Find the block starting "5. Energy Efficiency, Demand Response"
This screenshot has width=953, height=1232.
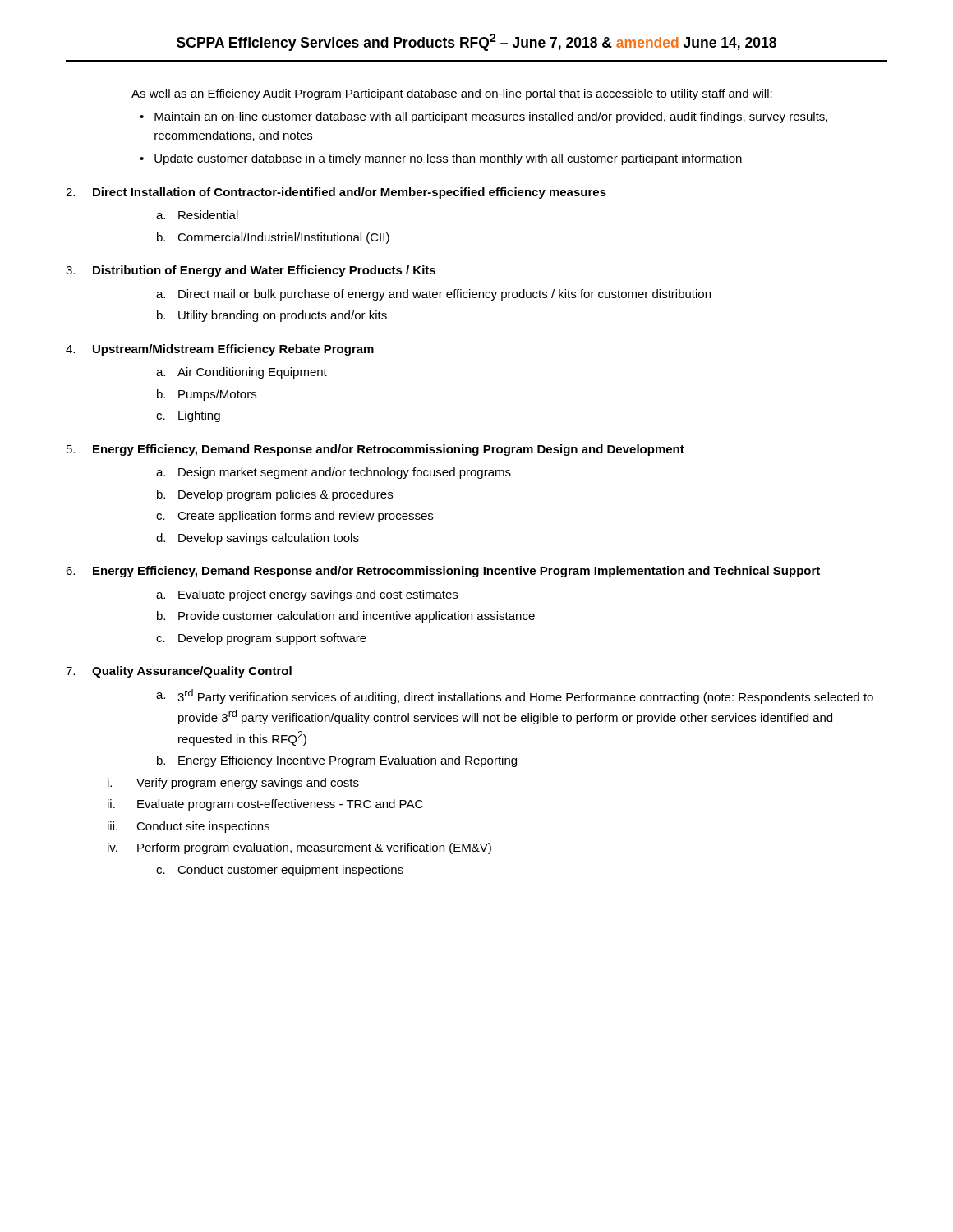(375, 449)
